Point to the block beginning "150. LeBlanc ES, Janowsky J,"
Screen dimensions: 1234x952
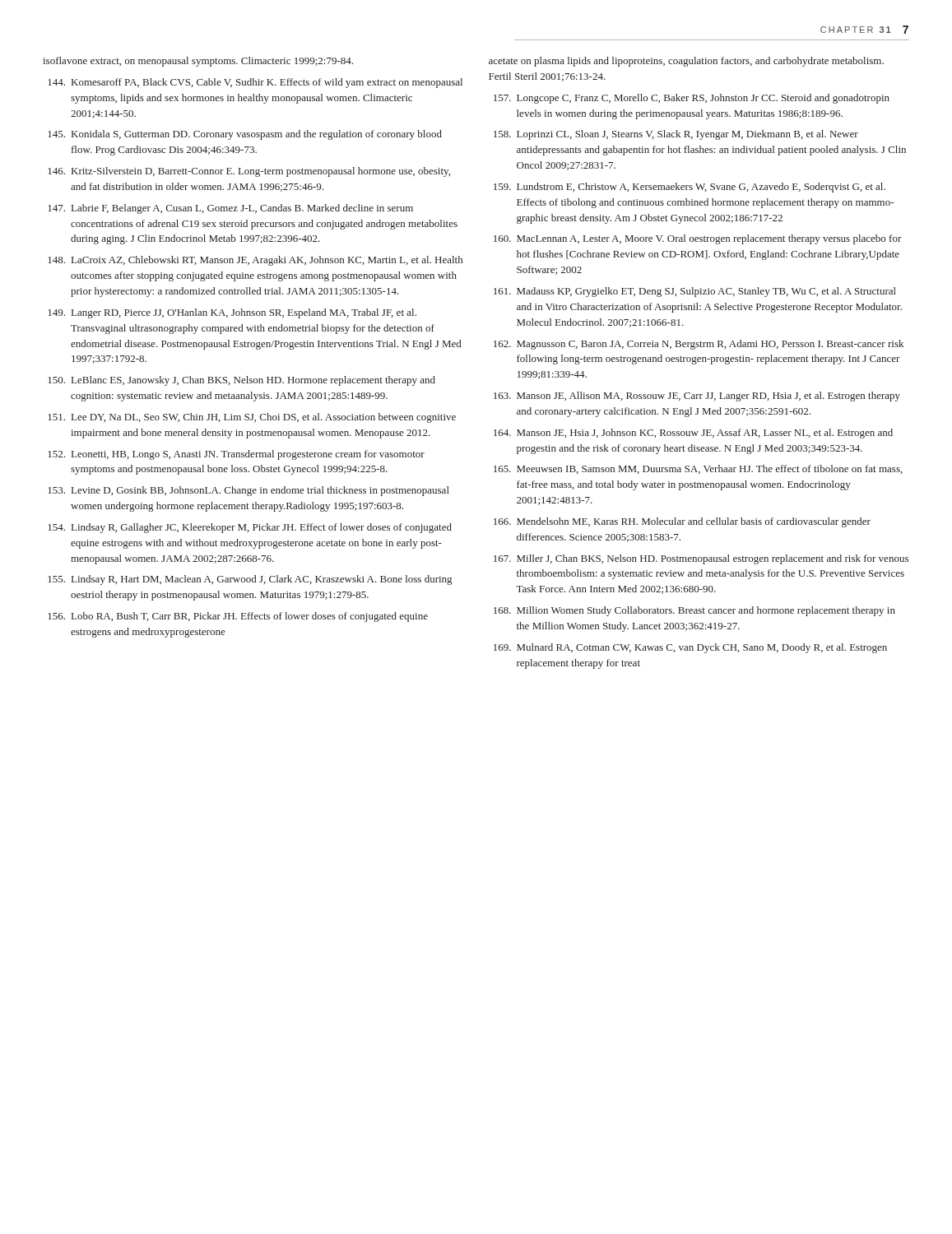[x=253, y=388]
